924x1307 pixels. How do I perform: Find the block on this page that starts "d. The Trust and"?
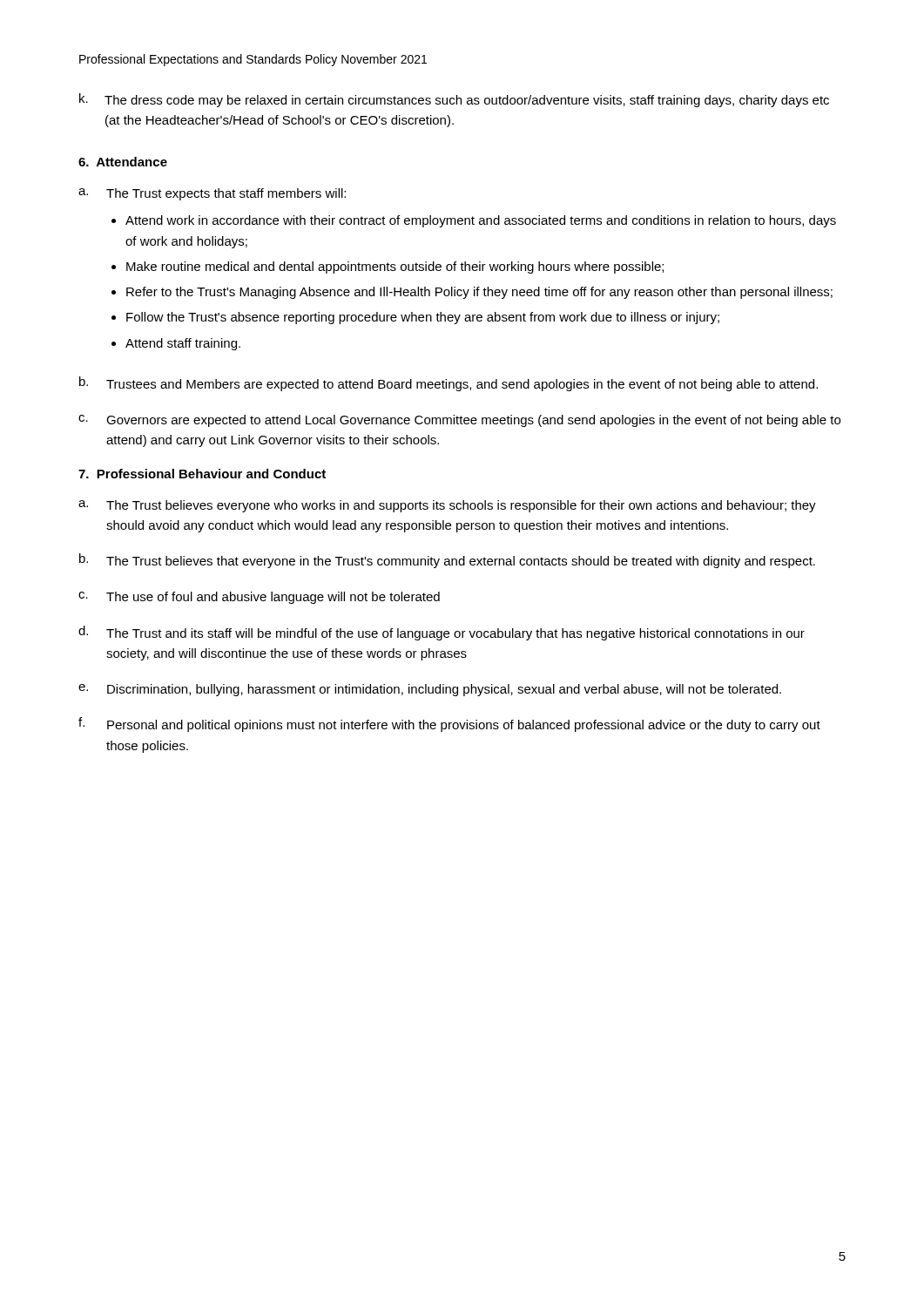point(462,643)
